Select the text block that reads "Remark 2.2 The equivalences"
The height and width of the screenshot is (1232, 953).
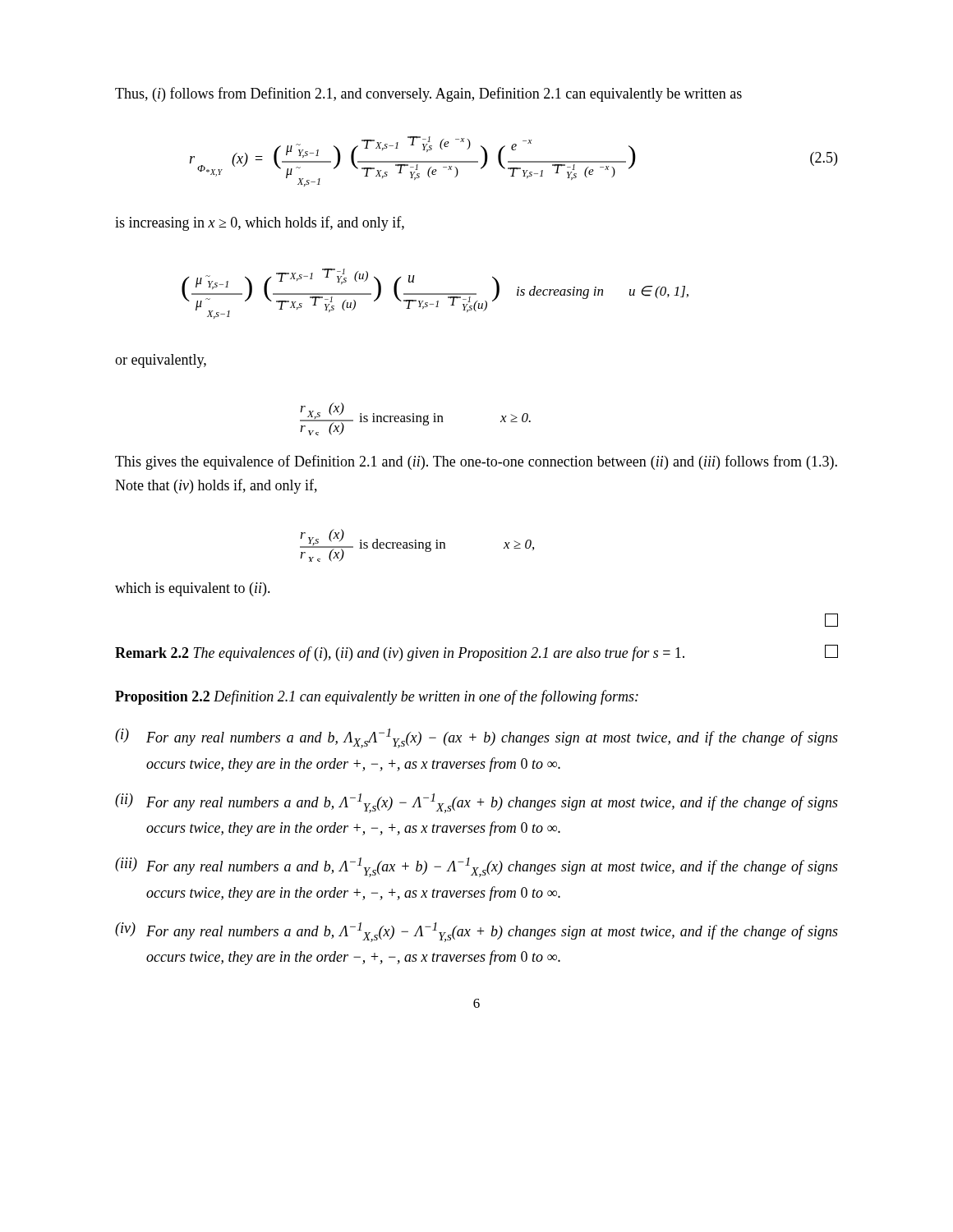[x=476, y=653]
